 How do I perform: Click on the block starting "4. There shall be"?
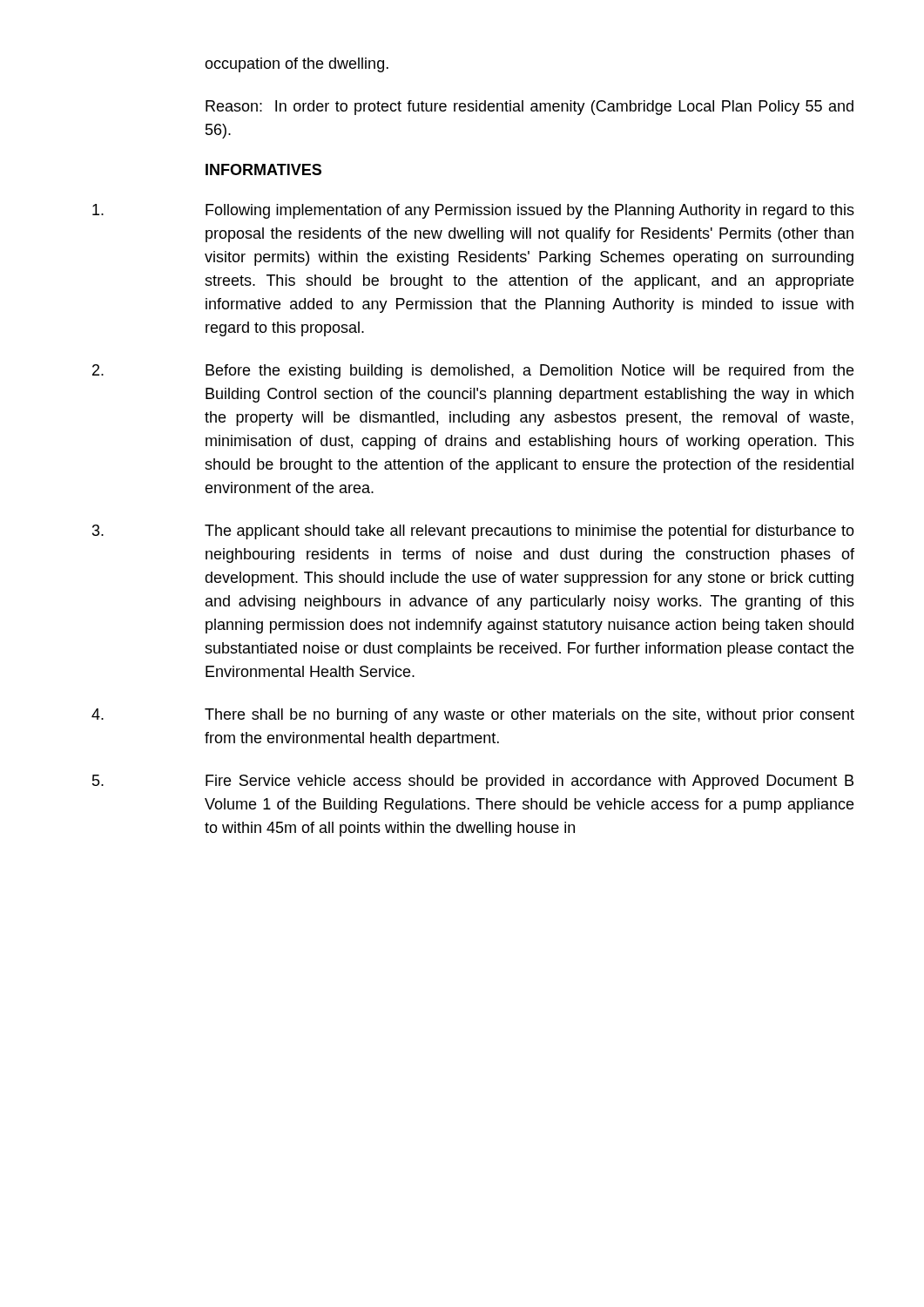point(473,727)
